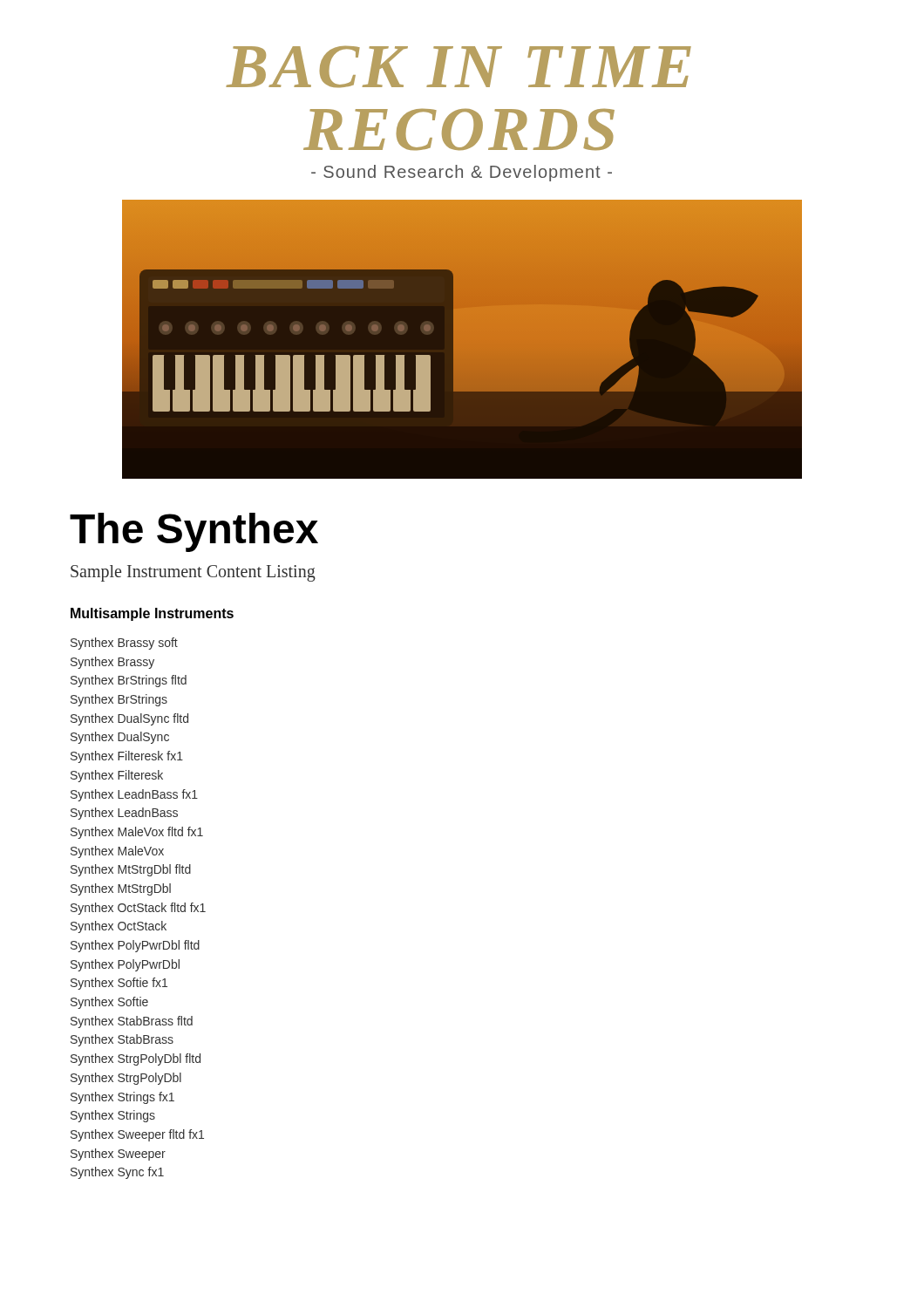
Task: Click on the list item that says "Synthex MtStrgDbl fltd"
Action: tap(130, 870)
